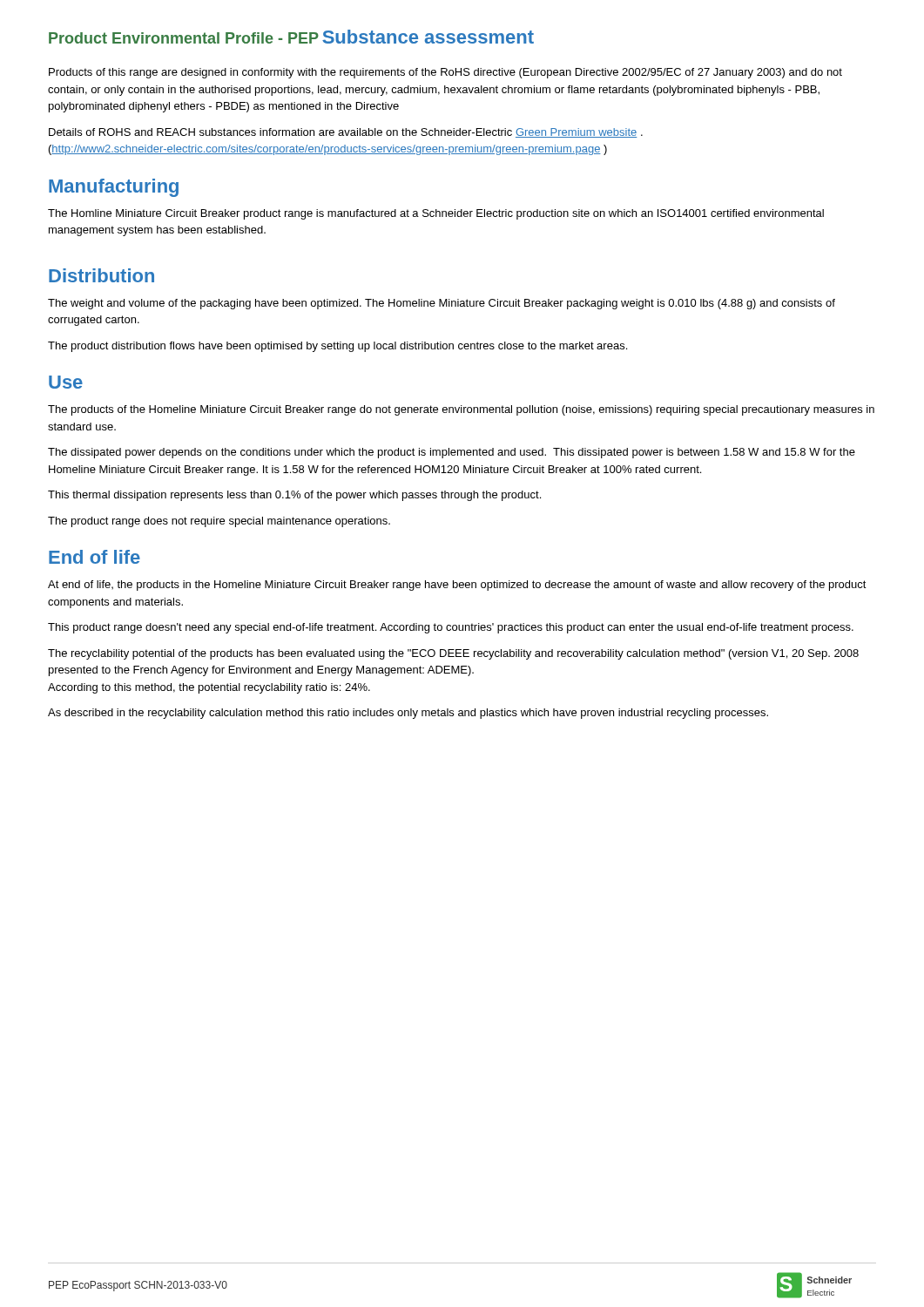Image resolution: width=924 pixels, height=1307 pixels.
Task: Locate the text block containing "This thermal dissipation represents less"
Action: click(462, 495)
